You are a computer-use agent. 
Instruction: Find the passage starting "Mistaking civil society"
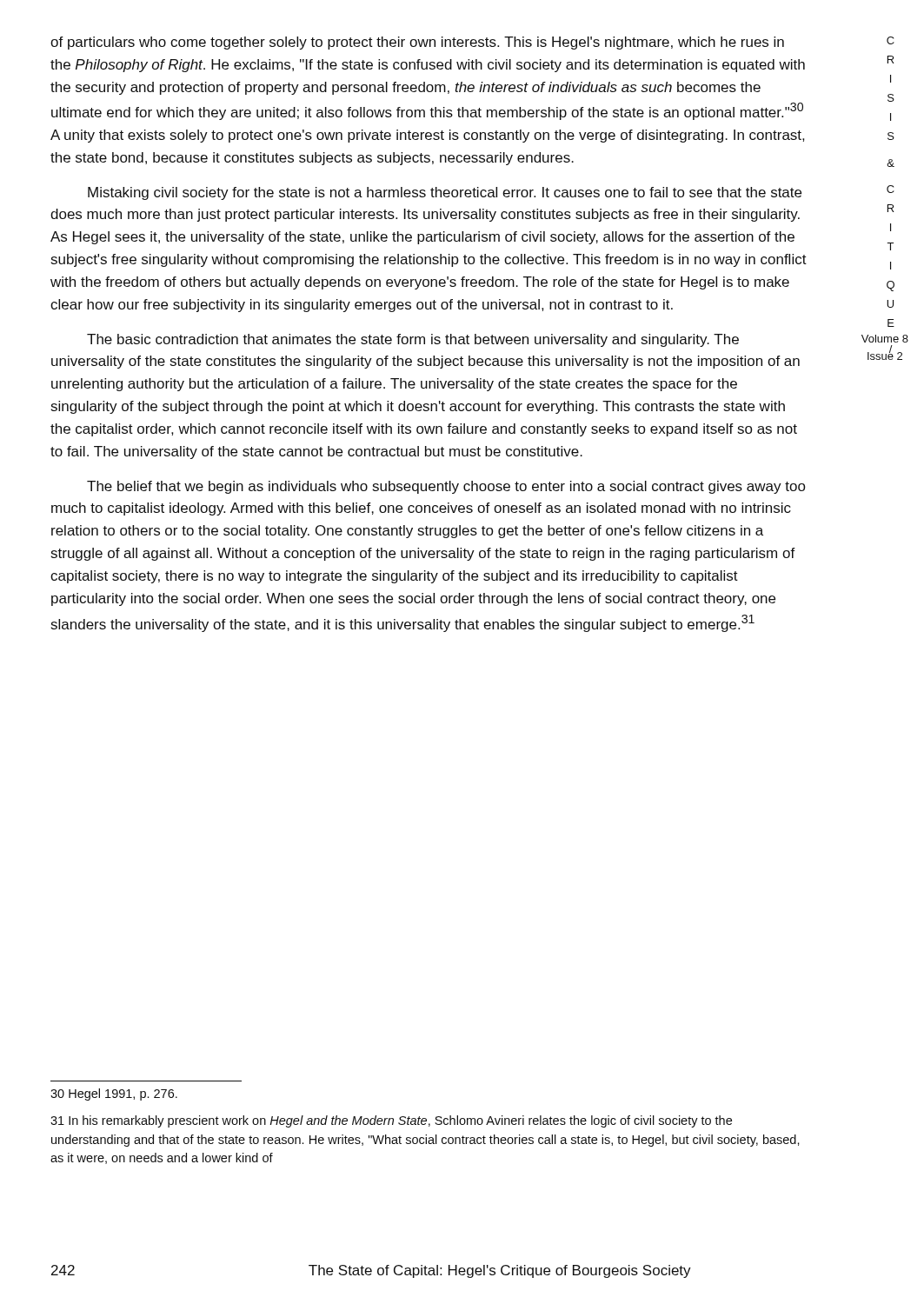pyautogui.click(x=429, y=249)
